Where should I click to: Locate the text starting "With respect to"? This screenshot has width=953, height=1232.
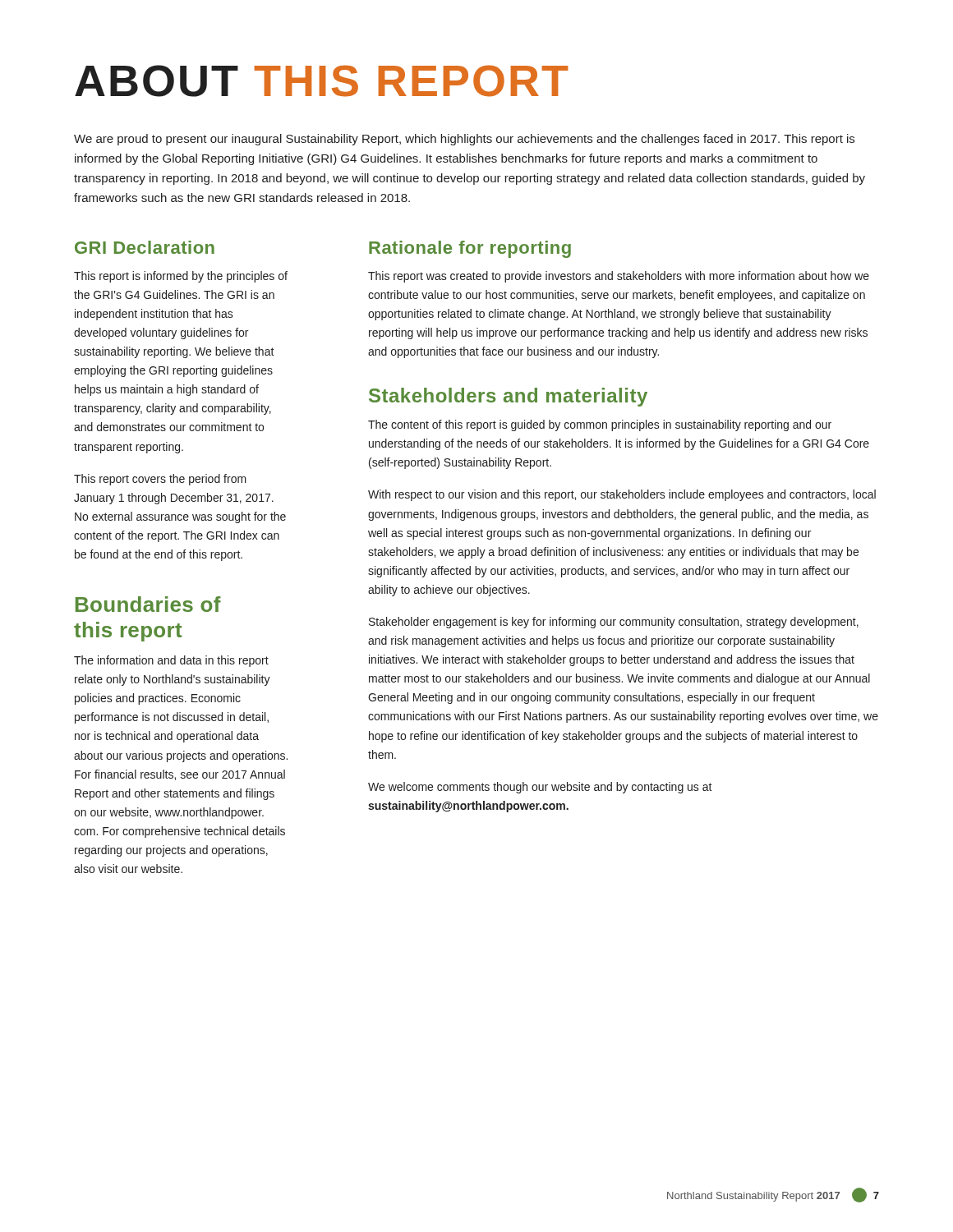tap(622, 542)
